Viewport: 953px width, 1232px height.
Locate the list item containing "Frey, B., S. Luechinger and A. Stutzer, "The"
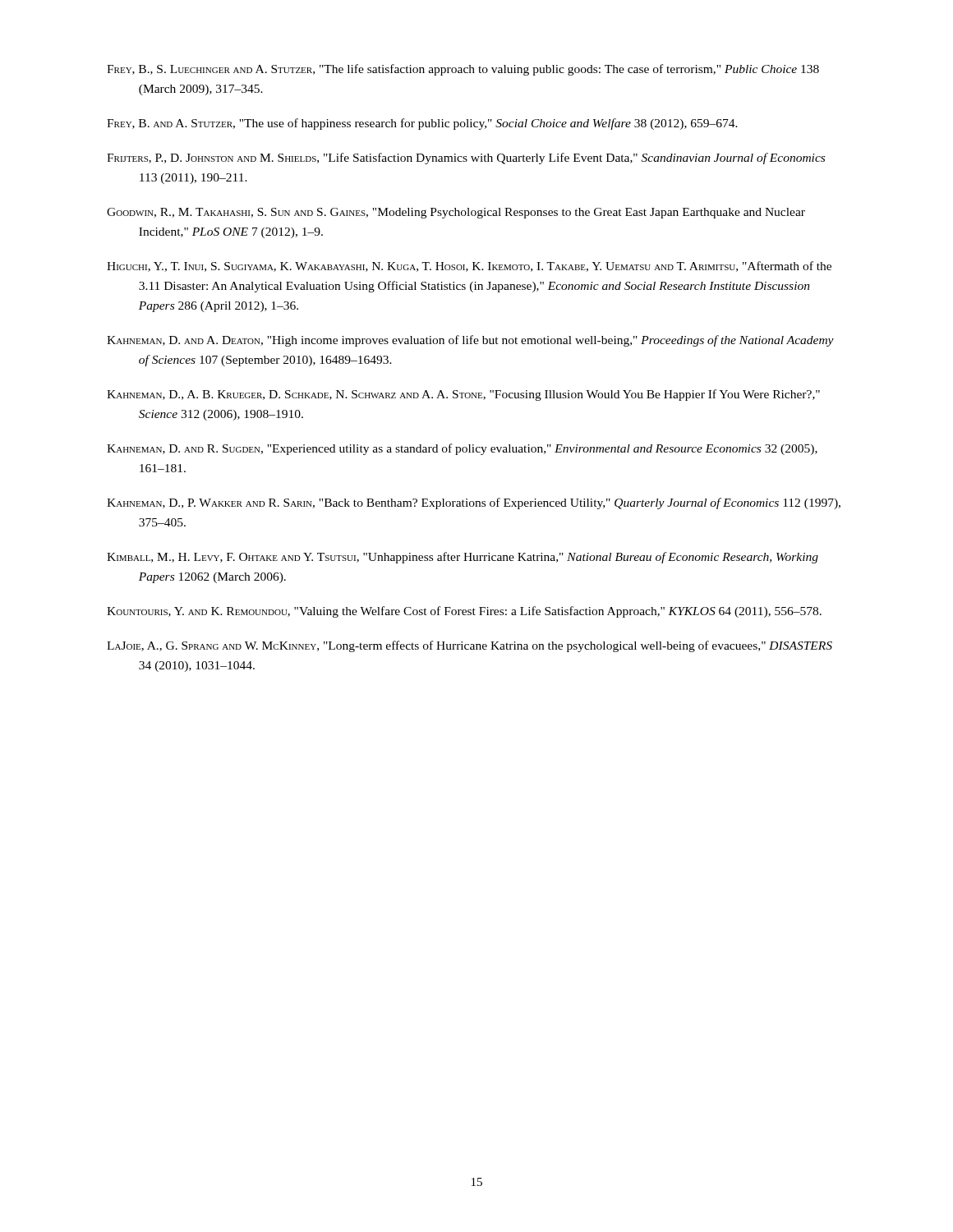coord(463,78)
